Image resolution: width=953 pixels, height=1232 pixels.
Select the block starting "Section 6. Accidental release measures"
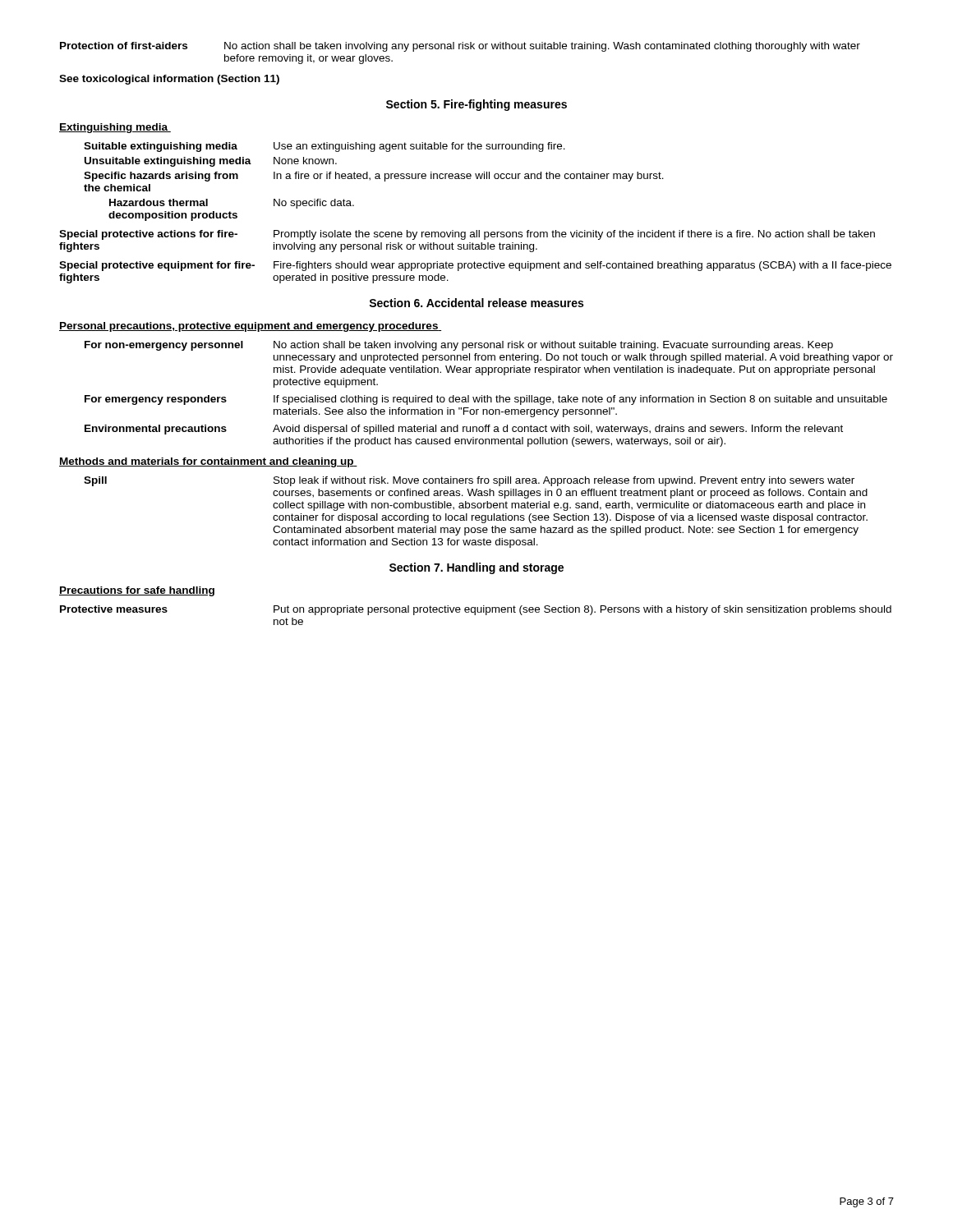(476, 303)
